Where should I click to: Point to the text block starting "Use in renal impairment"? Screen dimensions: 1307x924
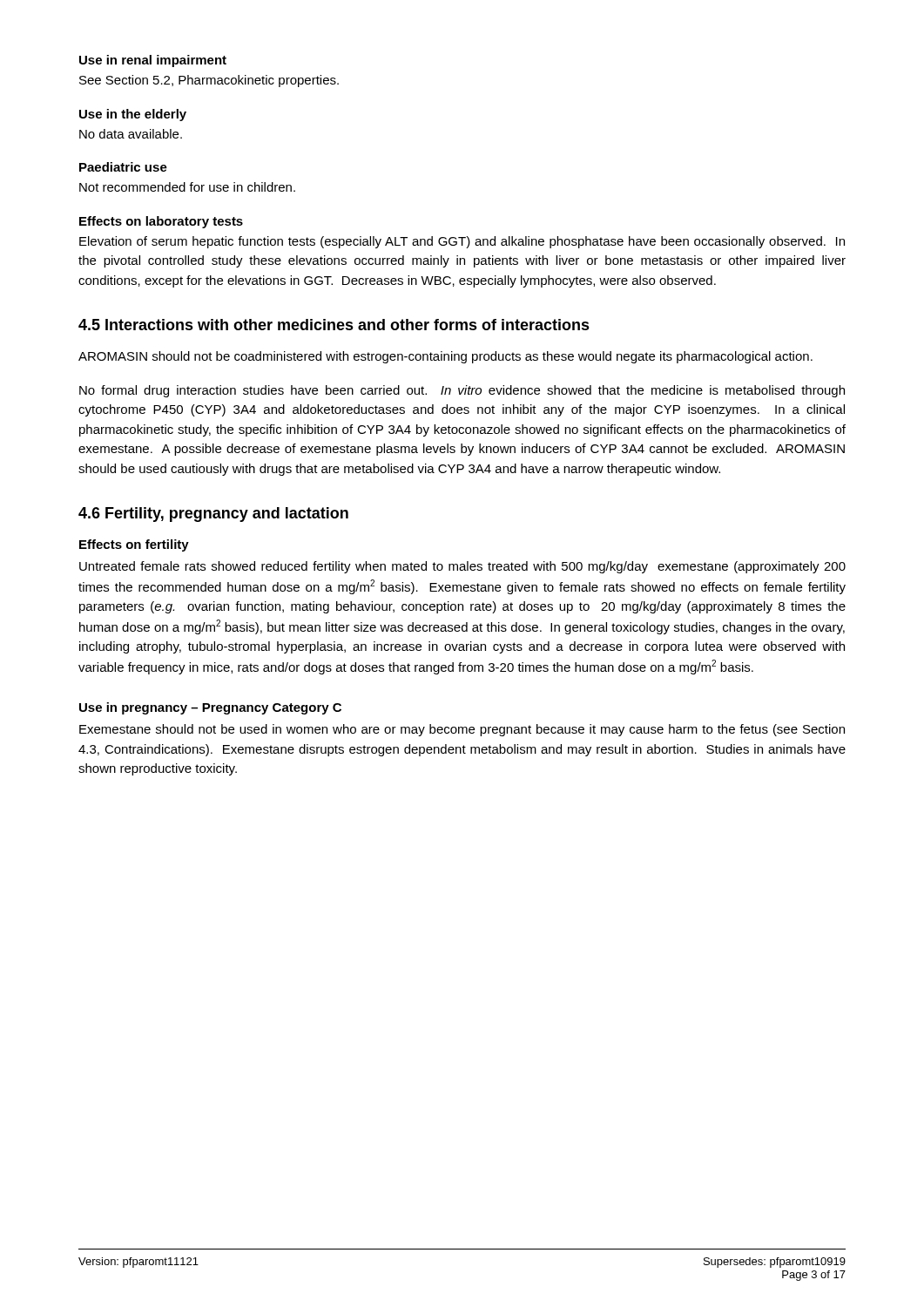pos(152,60)
